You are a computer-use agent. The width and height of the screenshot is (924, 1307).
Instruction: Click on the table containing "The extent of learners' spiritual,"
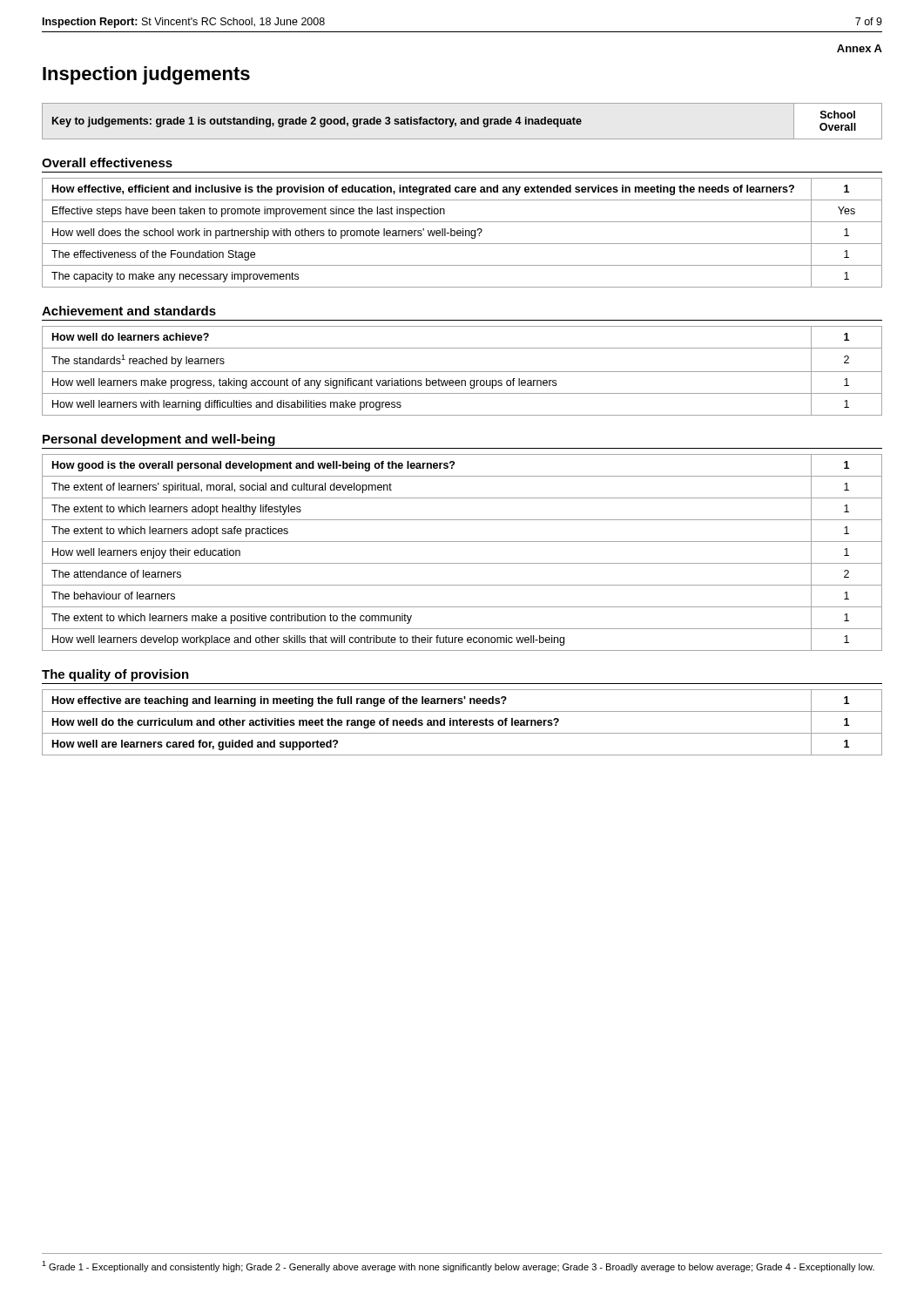[x=462, y=553]
